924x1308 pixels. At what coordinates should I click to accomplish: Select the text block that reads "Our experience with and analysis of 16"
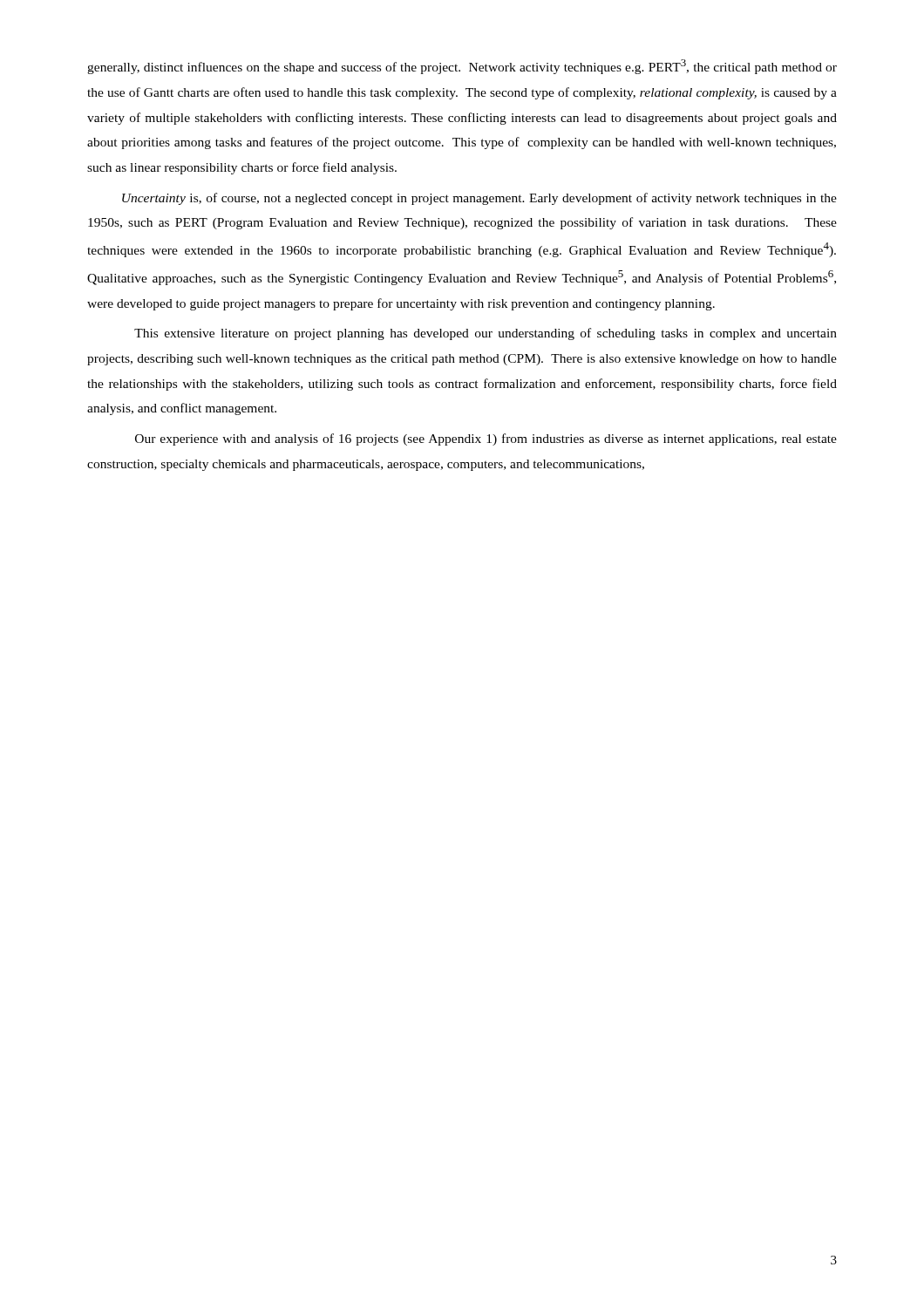[x=462, y=451]
